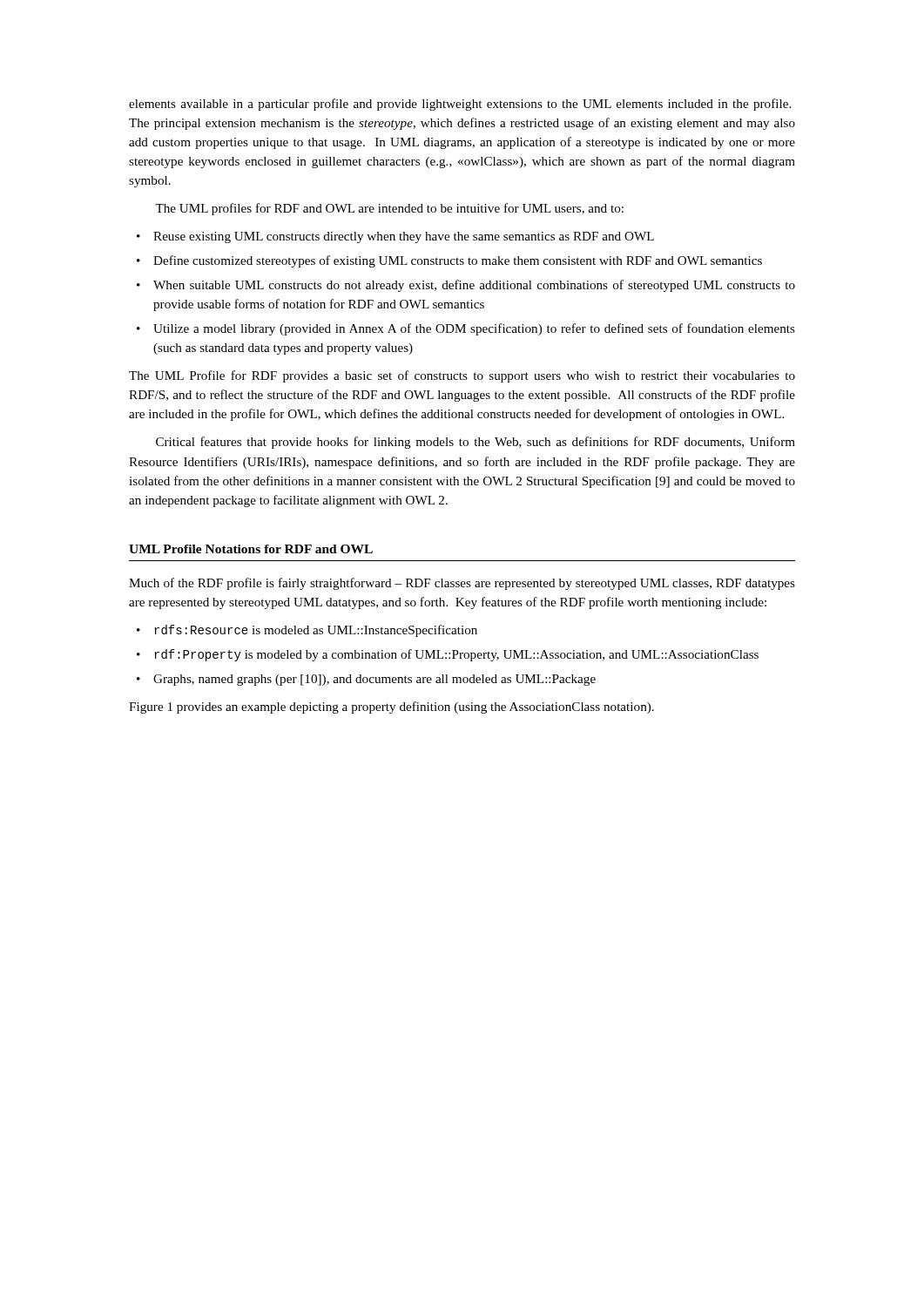The image size is (924, 1307).
Task: Locate the text block starting "elements available in a"
Action: click(x=462, y=142)
